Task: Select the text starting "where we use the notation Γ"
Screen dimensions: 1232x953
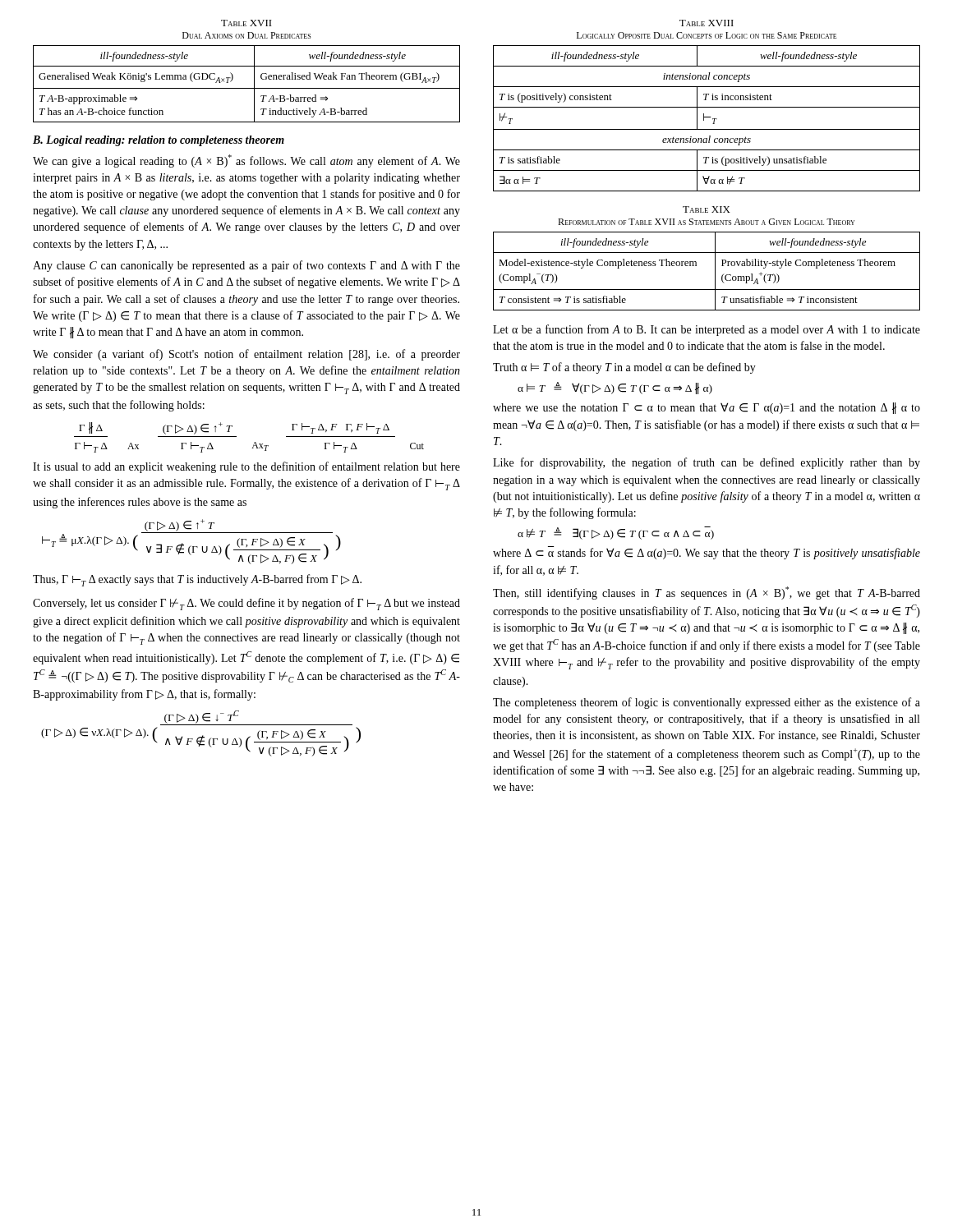Action: click(707, 425)
